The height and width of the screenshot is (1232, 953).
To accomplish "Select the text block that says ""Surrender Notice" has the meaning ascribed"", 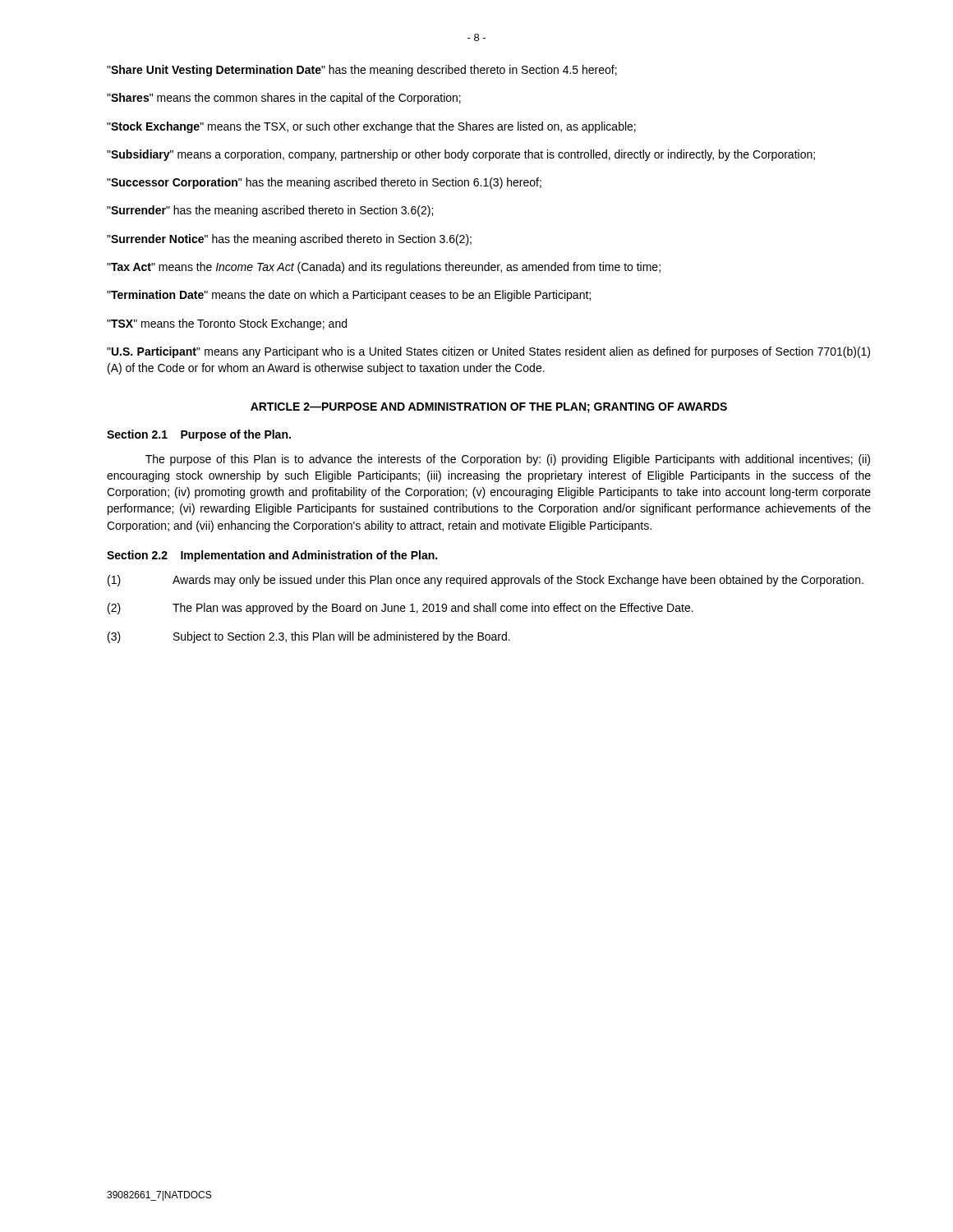I will pyautogui.click(x=290, y=239).
